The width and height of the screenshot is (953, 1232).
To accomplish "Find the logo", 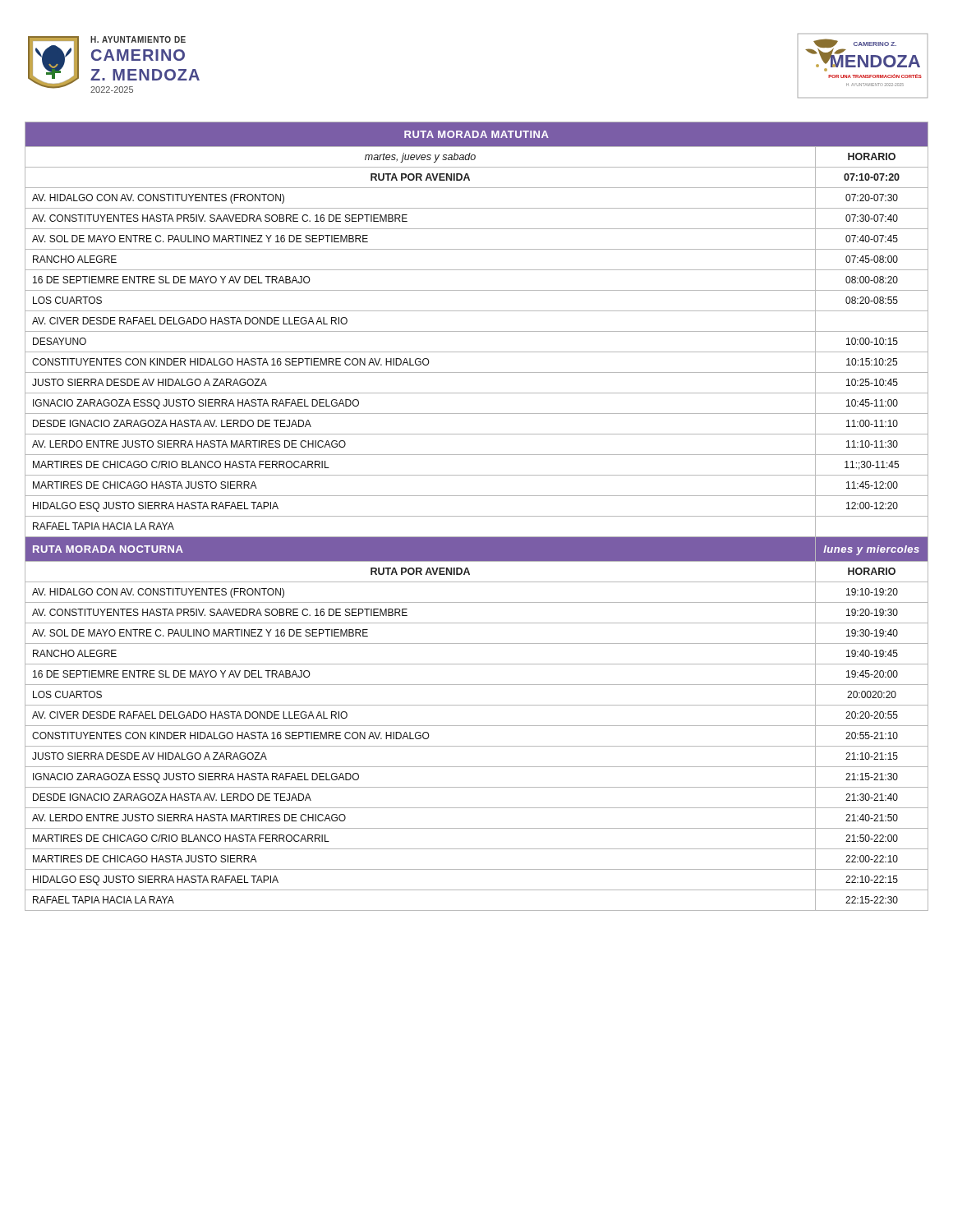I will 476,66.
